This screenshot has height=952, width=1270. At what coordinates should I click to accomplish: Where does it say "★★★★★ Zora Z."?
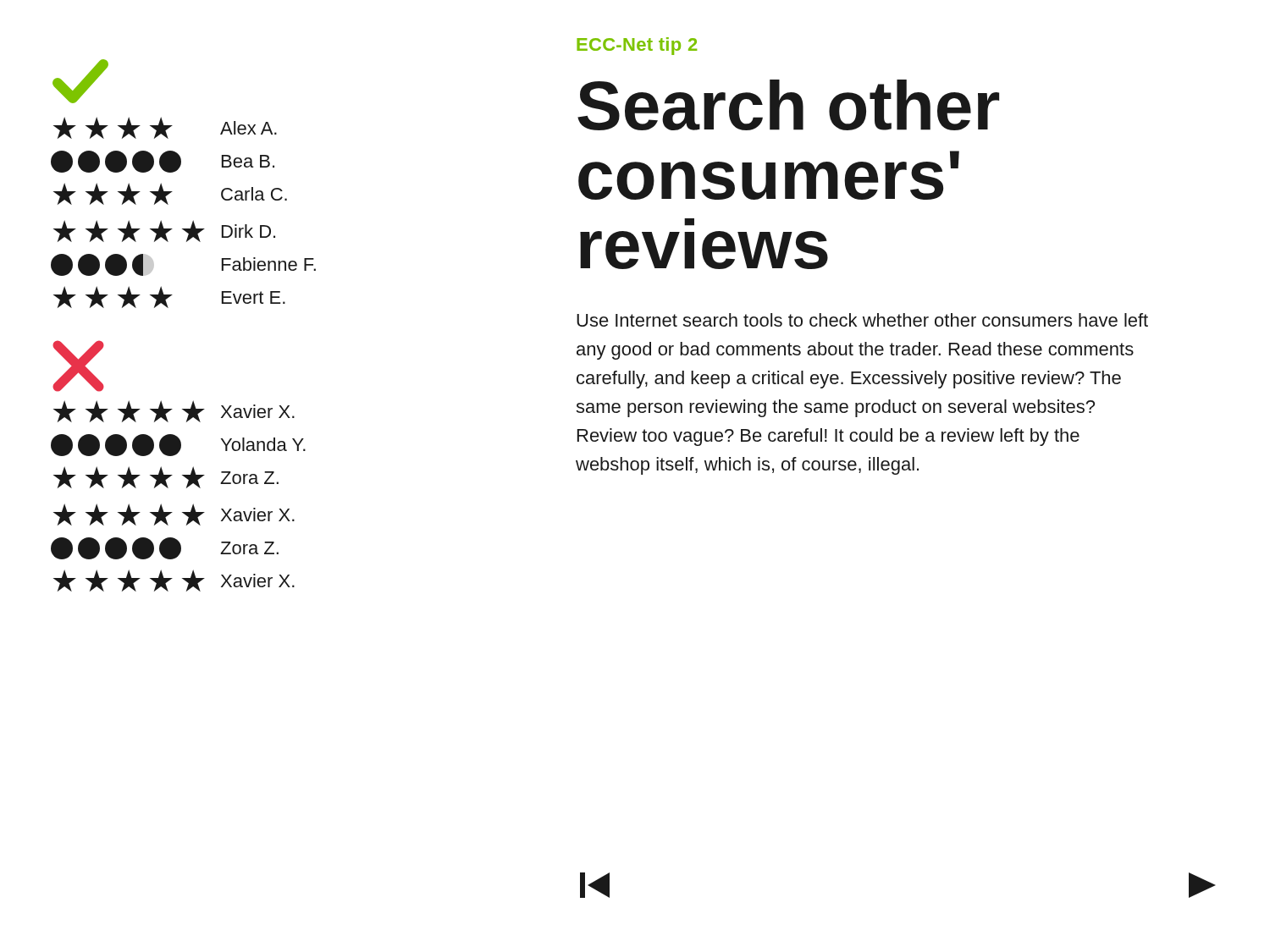[165, 478]
